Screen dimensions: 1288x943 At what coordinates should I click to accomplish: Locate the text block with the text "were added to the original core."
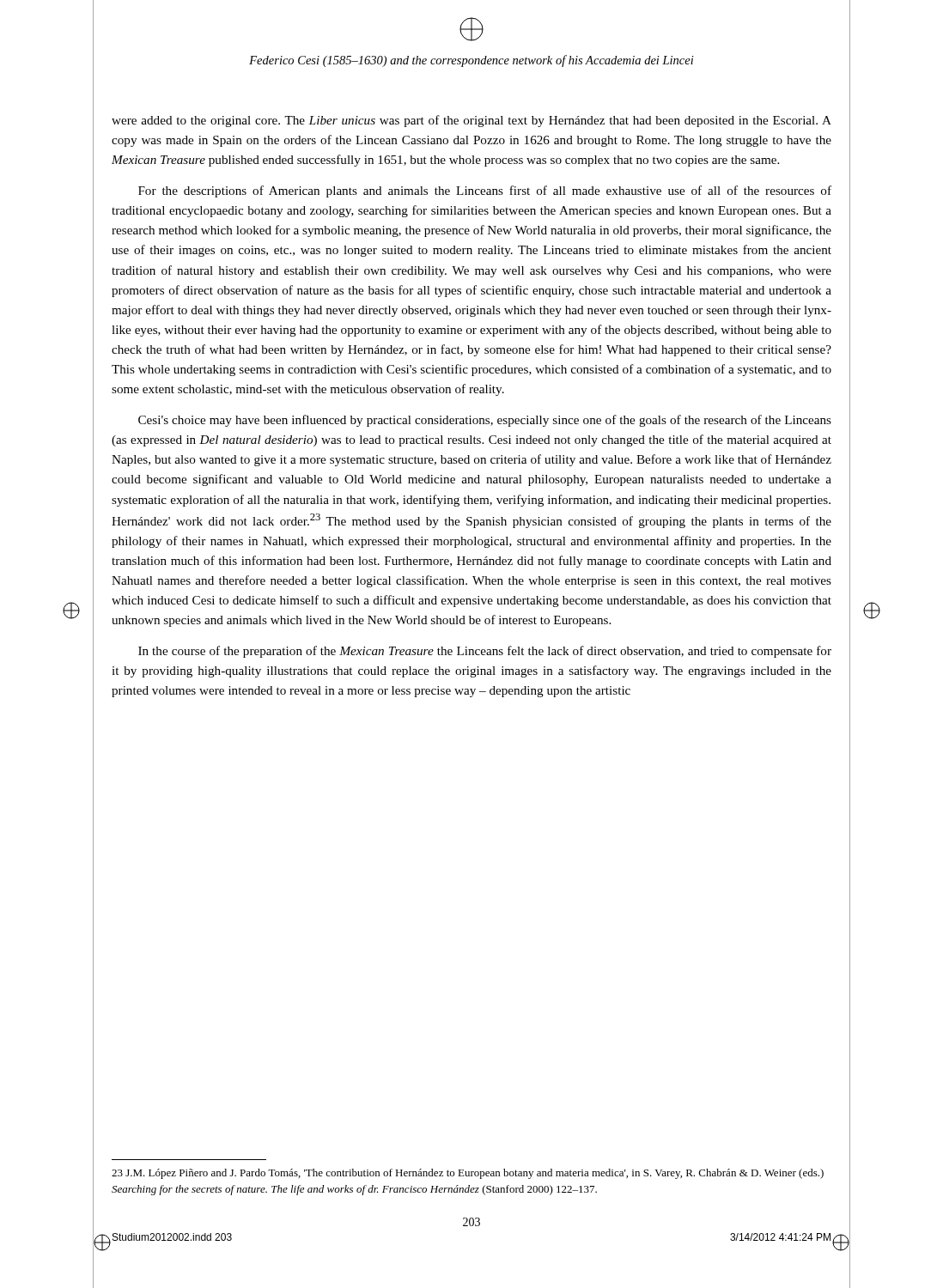(472, 140)
